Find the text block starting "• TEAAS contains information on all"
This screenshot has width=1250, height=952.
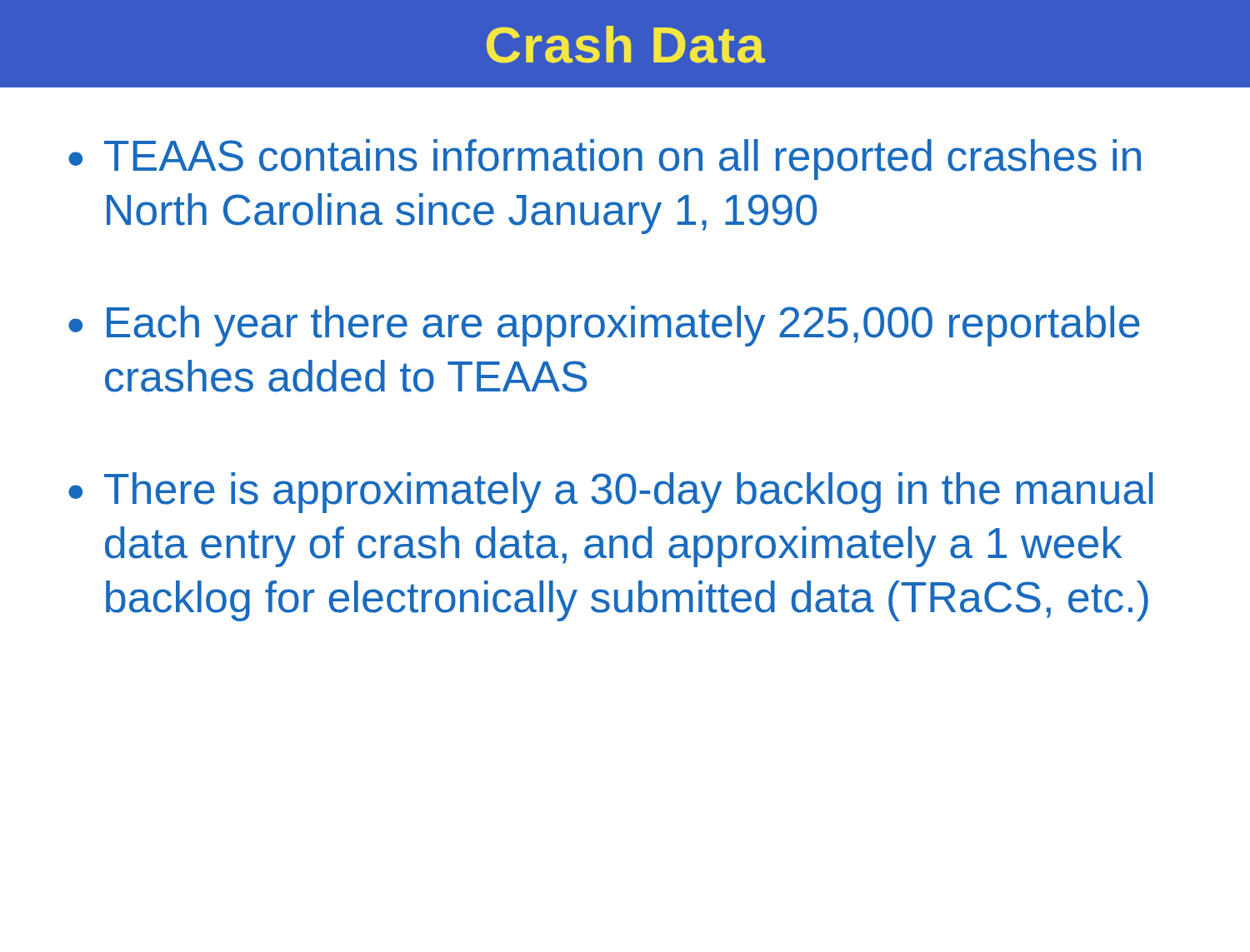click(625, 183)
